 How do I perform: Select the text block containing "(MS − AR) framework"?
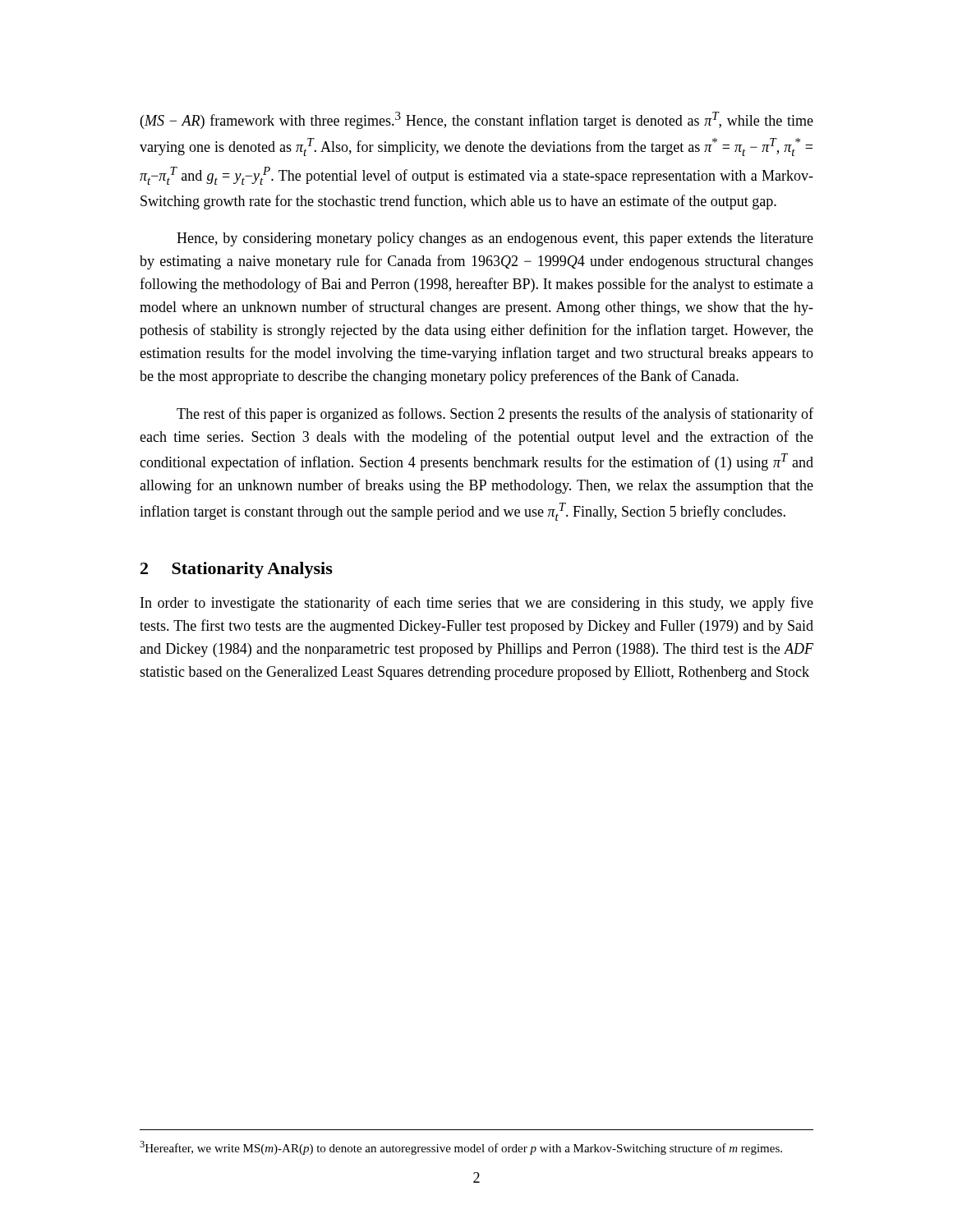tap(476, 159)
